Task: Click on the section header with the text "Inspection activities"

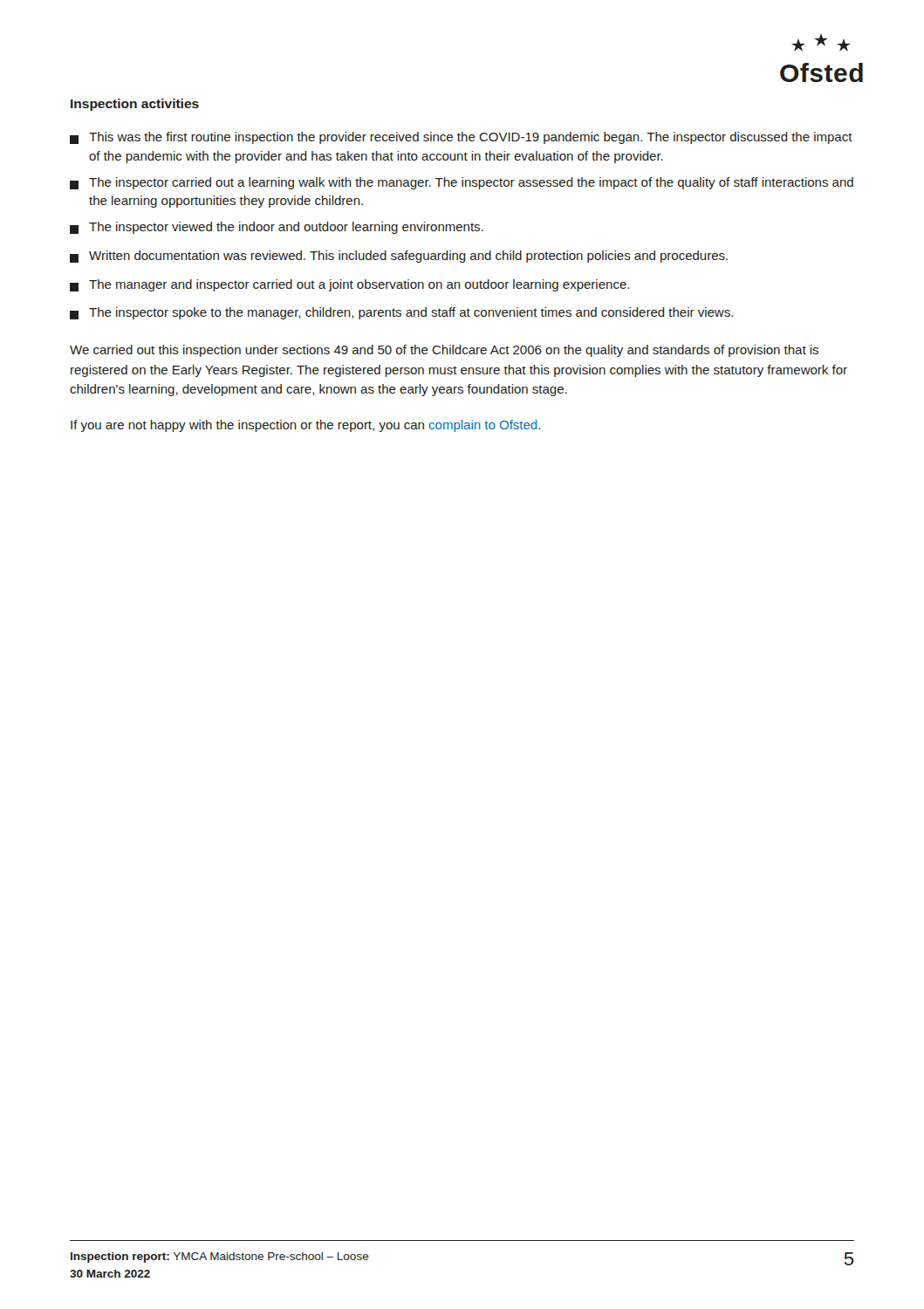Action: [134, 103]
